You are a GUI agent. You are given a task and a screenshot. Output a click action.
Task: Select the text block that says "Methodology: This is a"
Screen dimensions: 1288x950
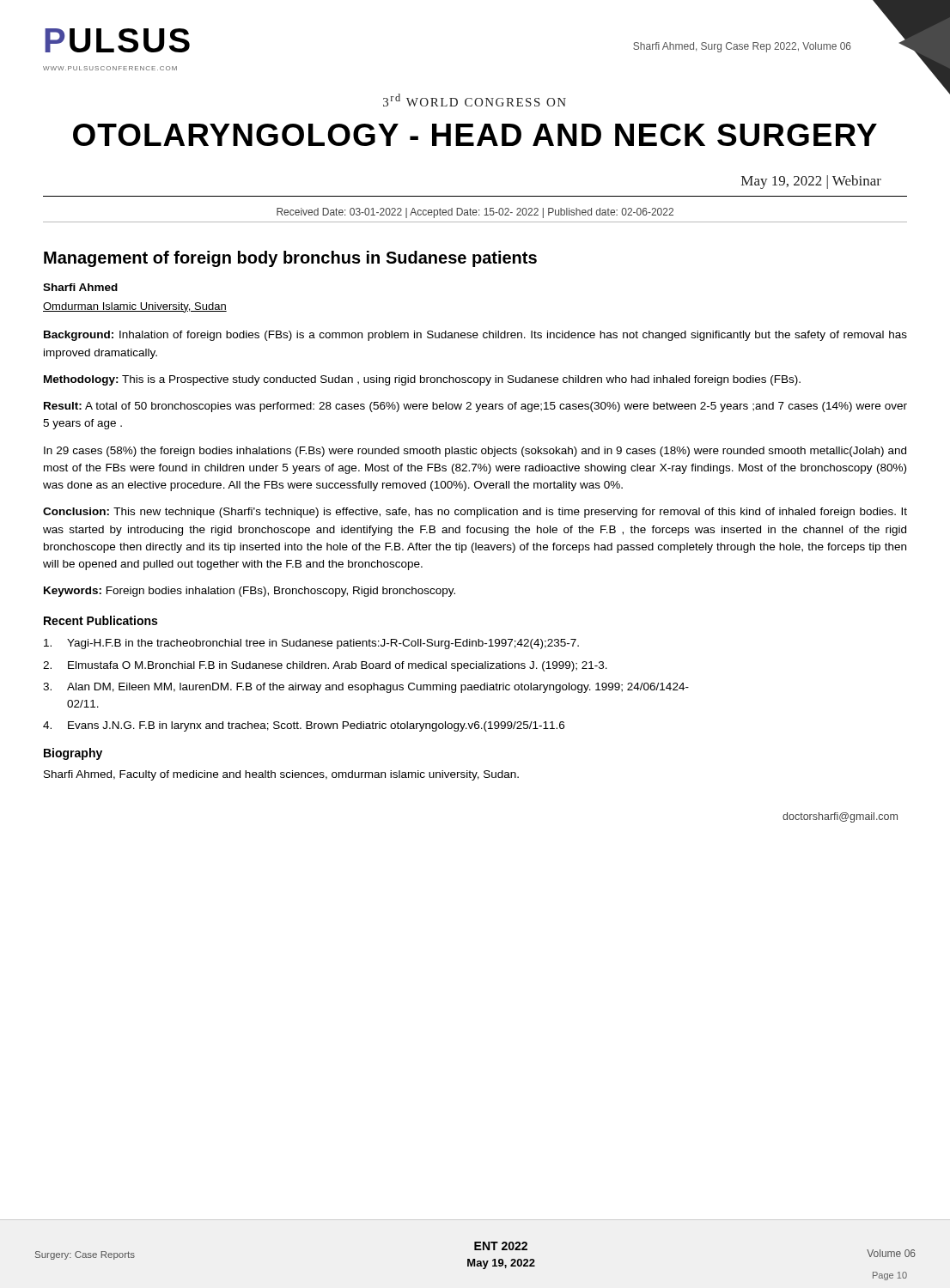click(x=422, y=379)
